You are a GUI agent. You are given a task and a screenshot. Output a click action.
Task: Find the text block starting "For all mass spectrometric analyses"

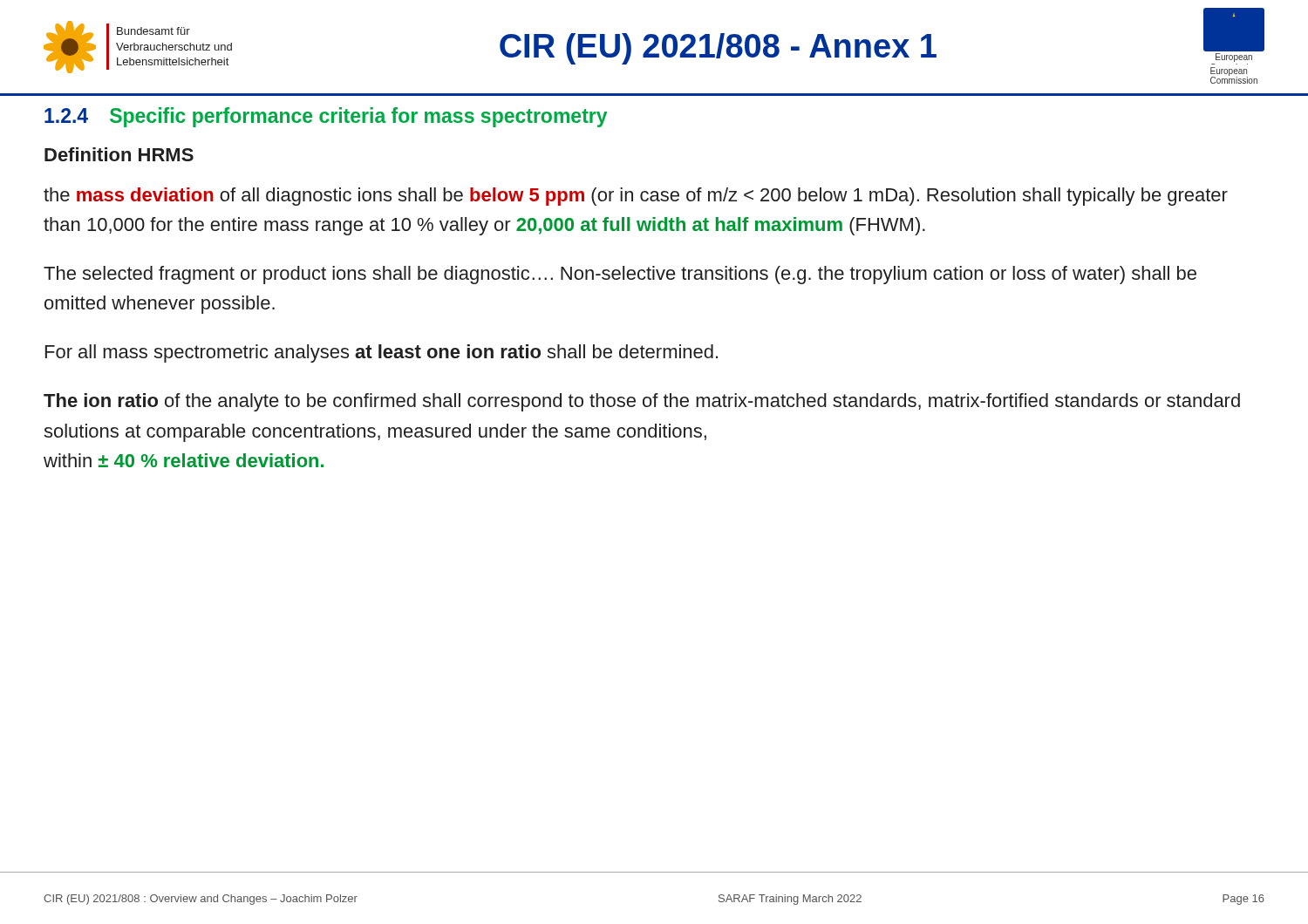pos(382,352)
